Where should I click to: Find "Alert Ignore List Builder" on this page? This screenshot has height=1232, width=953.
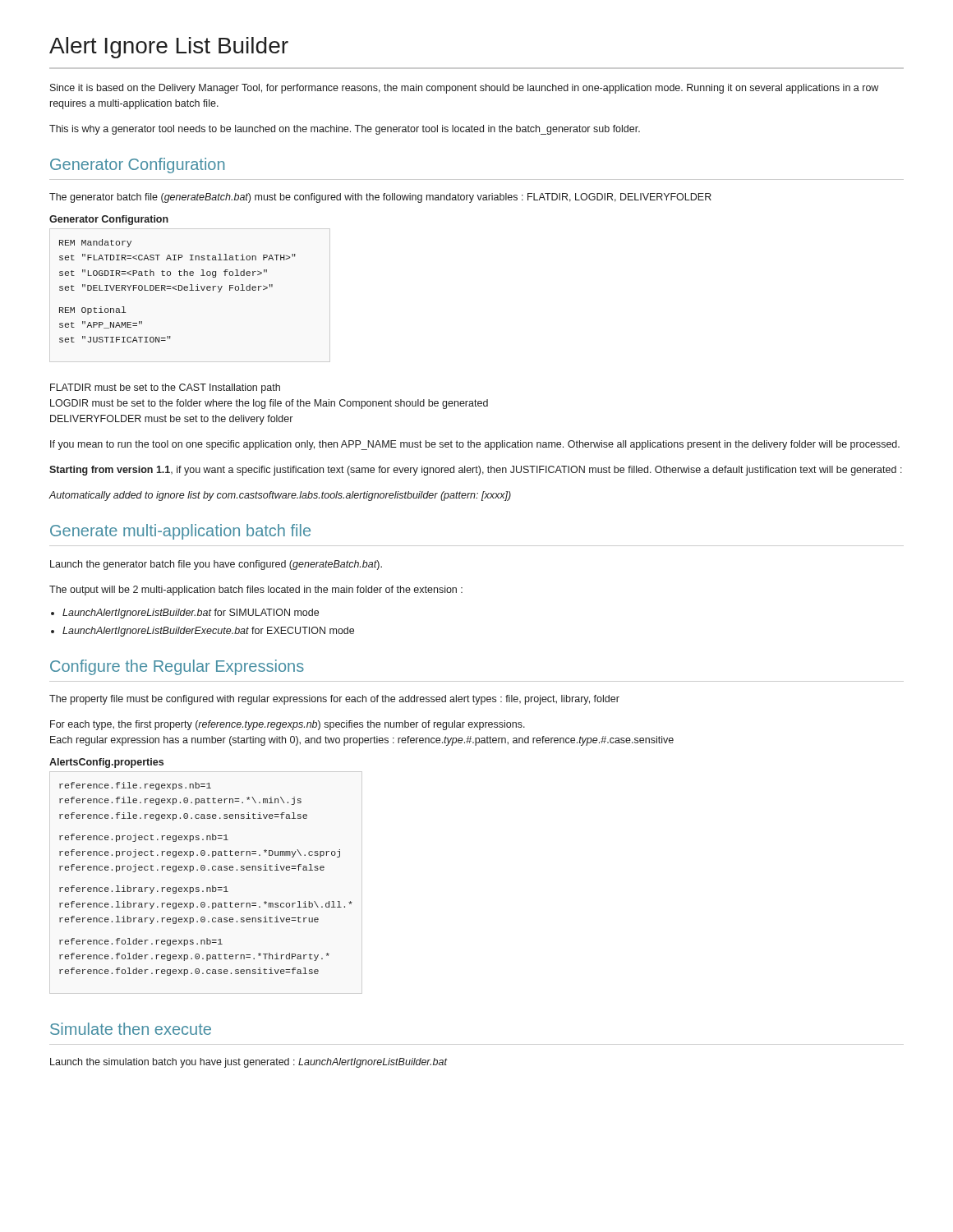click(x=169, y=48)
